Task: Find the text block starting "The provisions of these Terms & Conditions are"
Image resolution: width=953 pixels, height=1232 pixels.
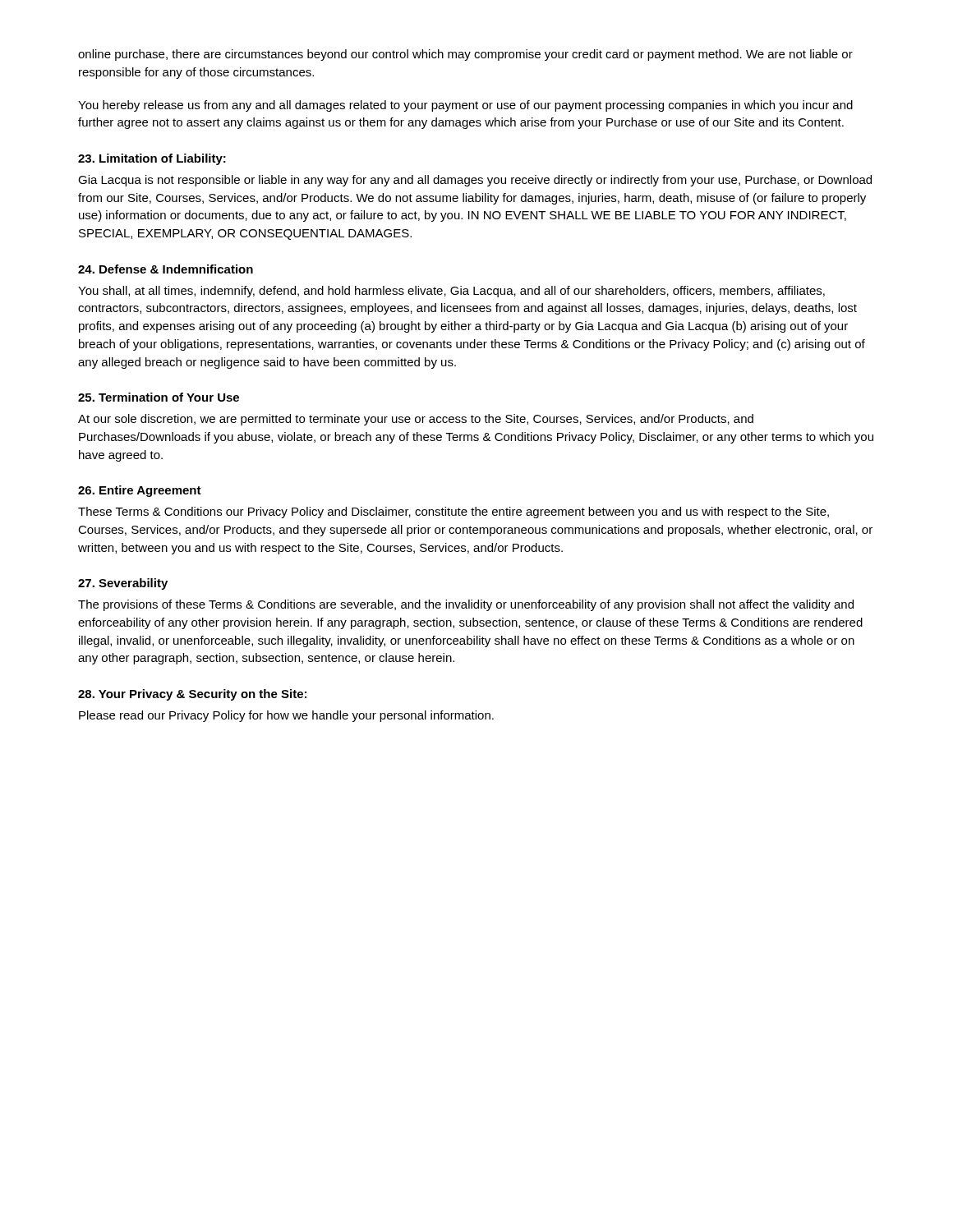Action: [470, 631]
